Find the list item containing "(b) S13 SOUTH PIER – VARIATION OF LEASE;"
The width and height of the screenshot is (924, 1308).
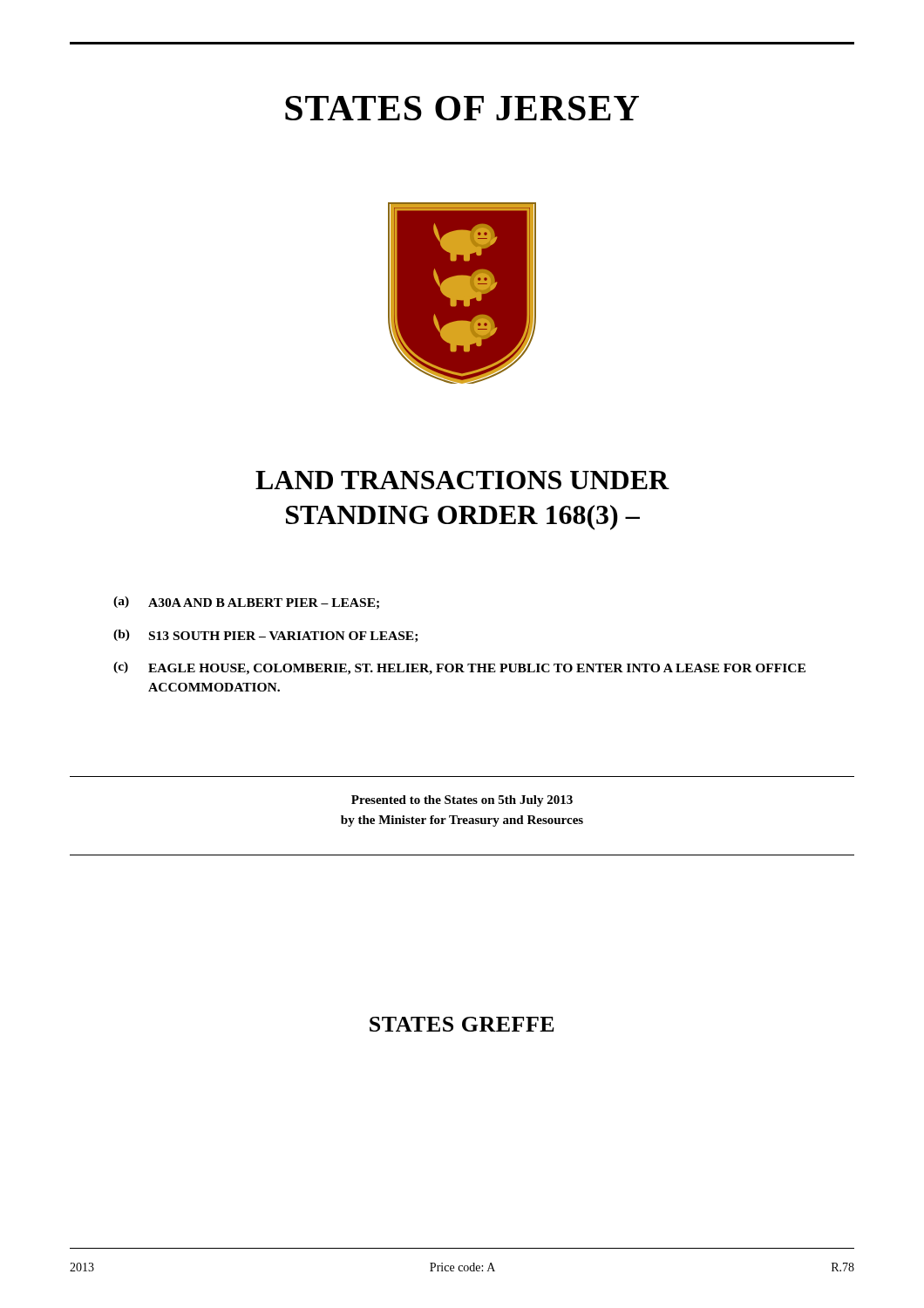point(266,635)
